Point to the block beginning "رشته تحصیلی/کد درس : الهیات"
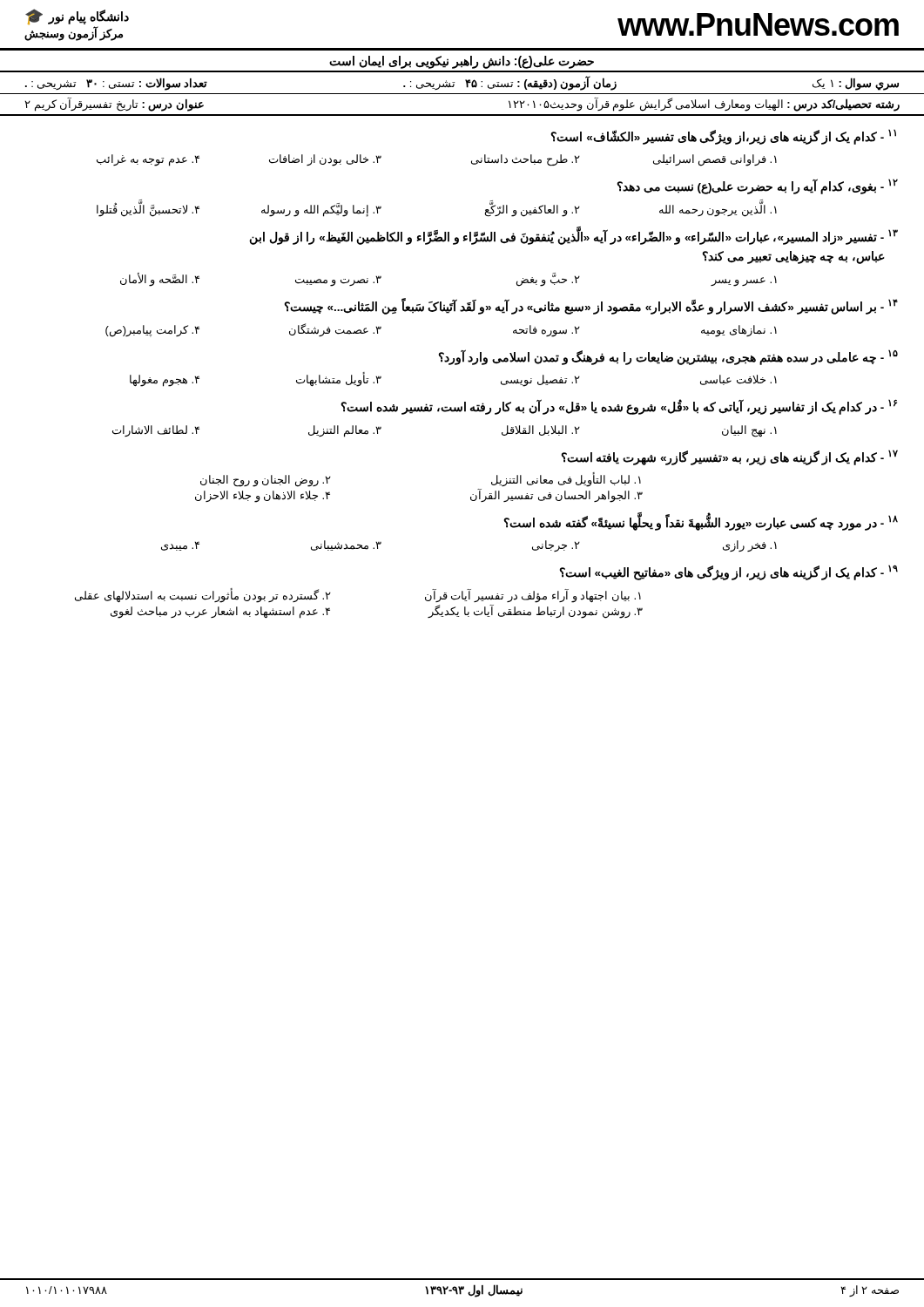This screenshot has height=1307, width=924. click(462, 104)
